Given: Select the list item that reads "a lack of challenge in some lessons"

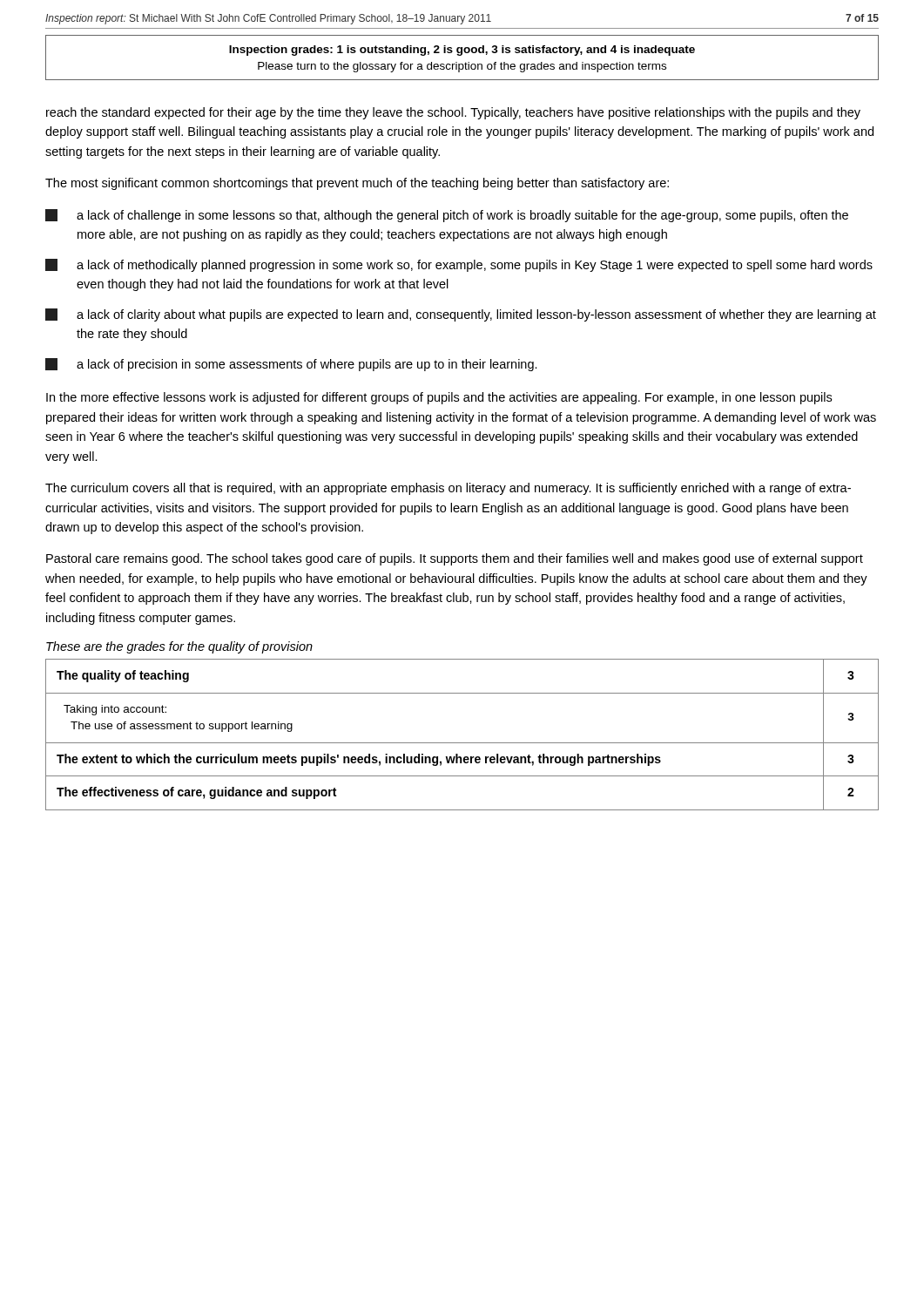Looking at the screenshot, I should point(462,225).
